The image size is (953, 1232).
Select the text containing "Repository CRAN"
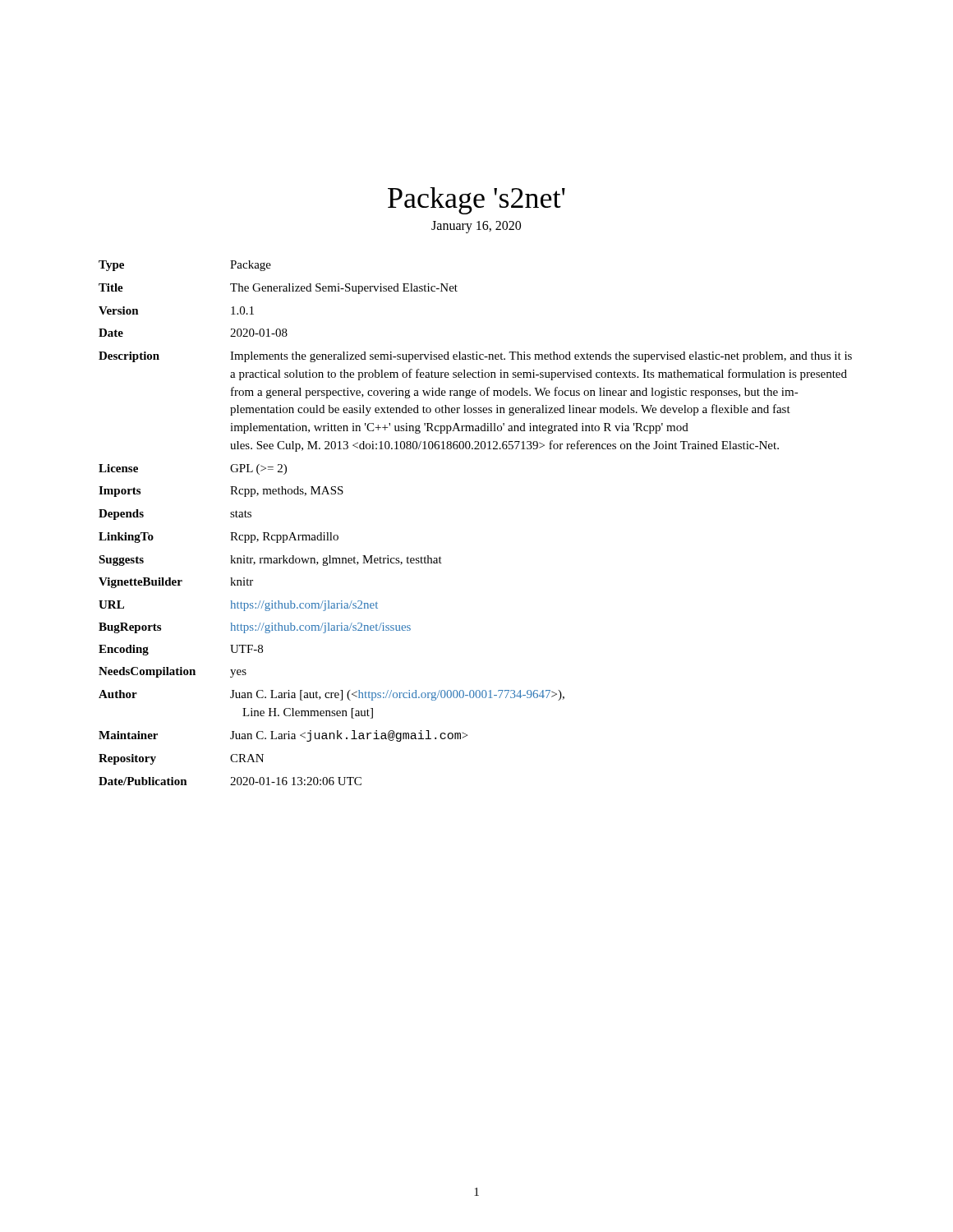tap(125, 759)
